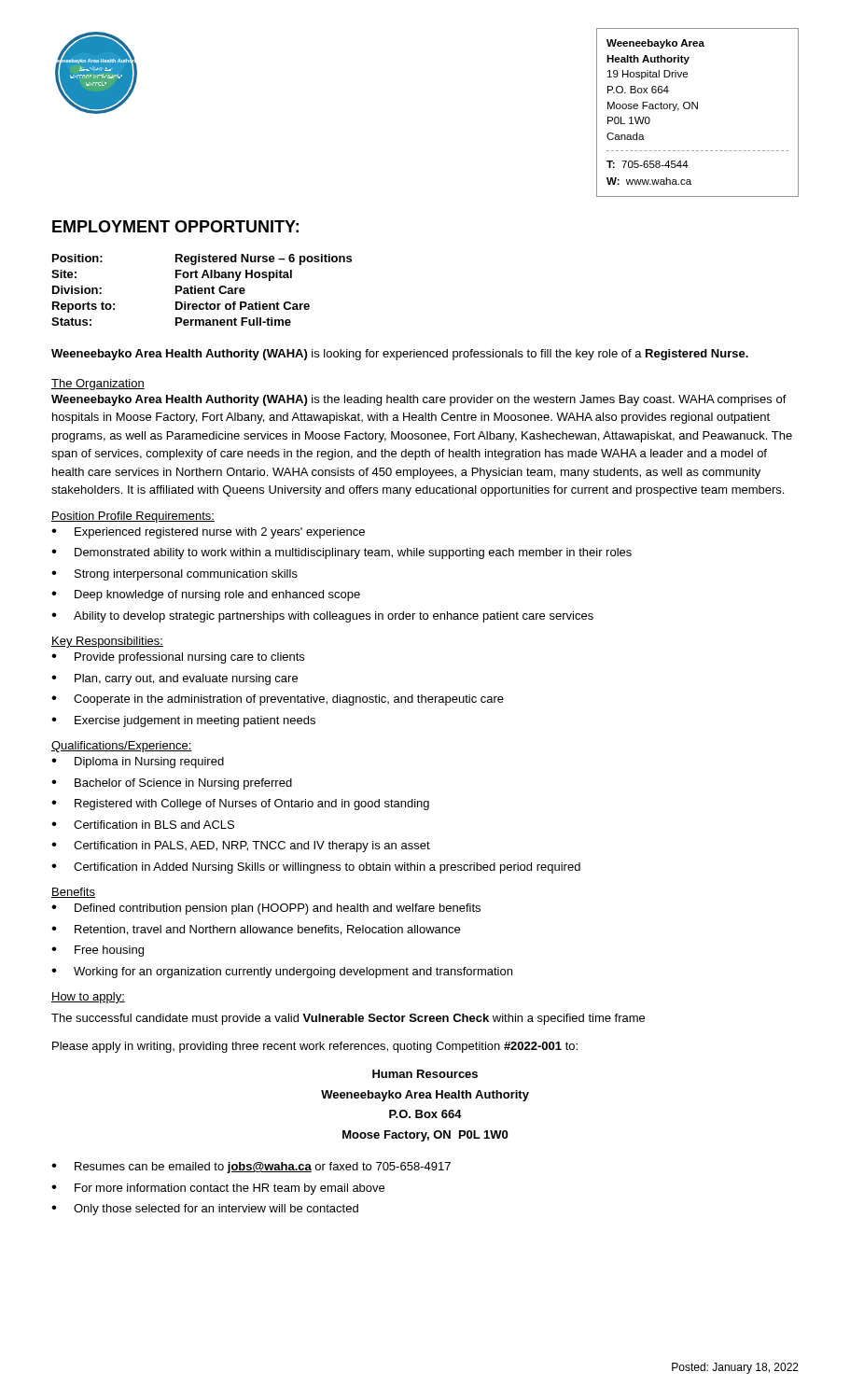Locate the block of text that opens with "•Registered with College of Nurses of"

tap(241, 804)
